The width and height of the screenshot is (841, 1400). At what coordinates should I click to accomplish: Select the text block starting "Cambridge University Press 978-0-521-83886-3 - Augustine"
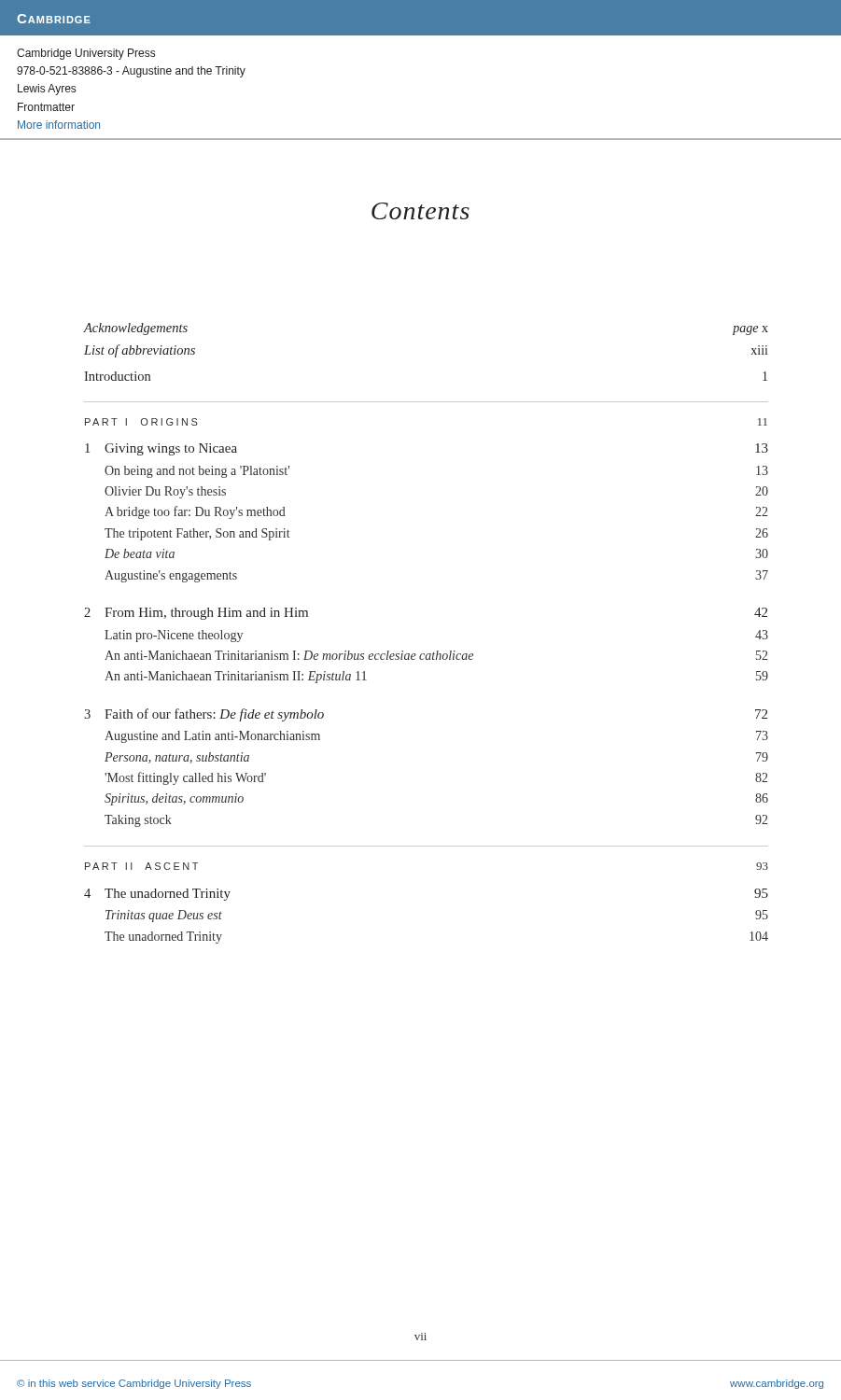(x=86, y=54)
